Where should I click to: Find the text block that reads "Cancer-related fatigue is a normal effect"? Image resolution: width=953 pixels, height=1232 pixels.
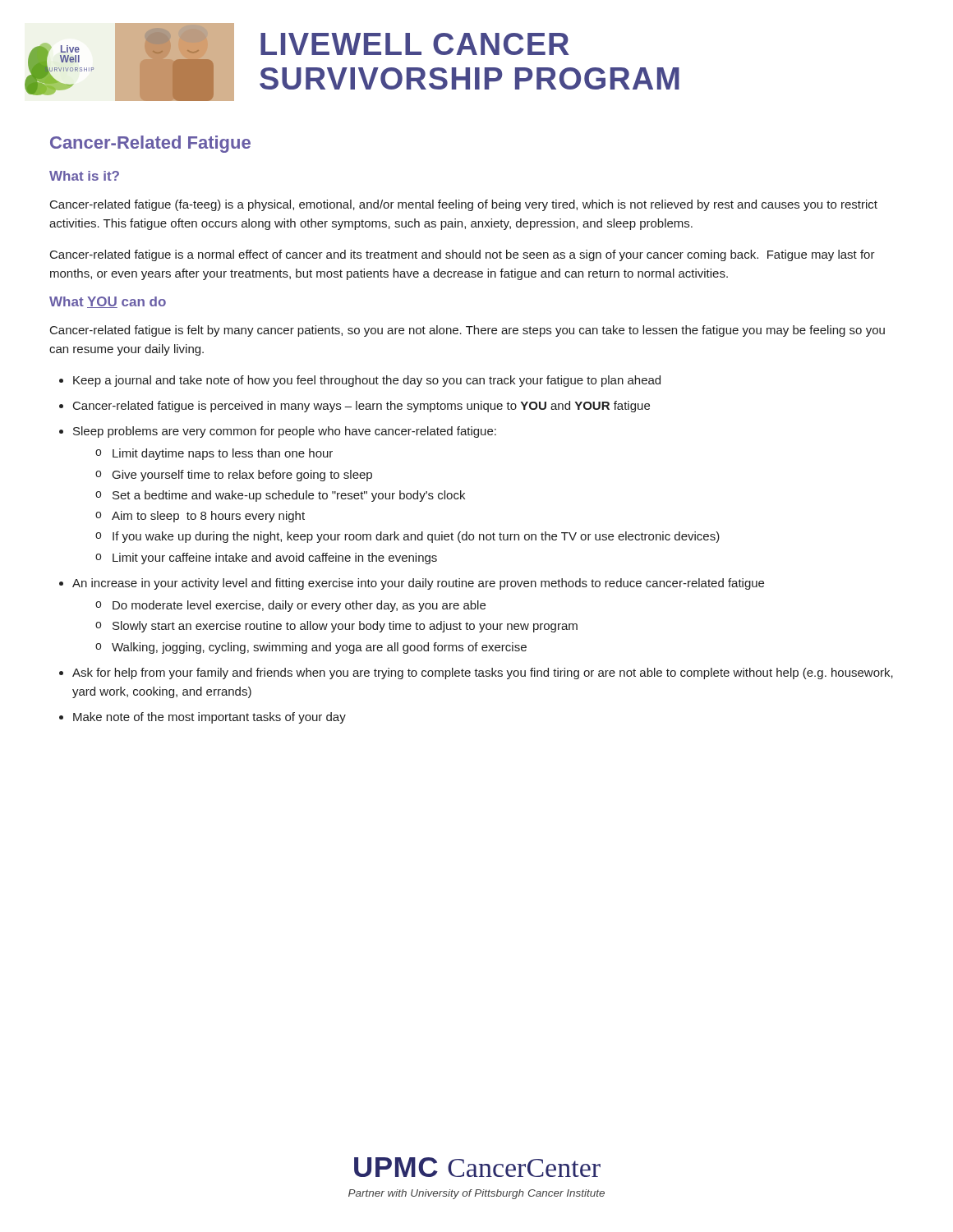pos(462,263)
